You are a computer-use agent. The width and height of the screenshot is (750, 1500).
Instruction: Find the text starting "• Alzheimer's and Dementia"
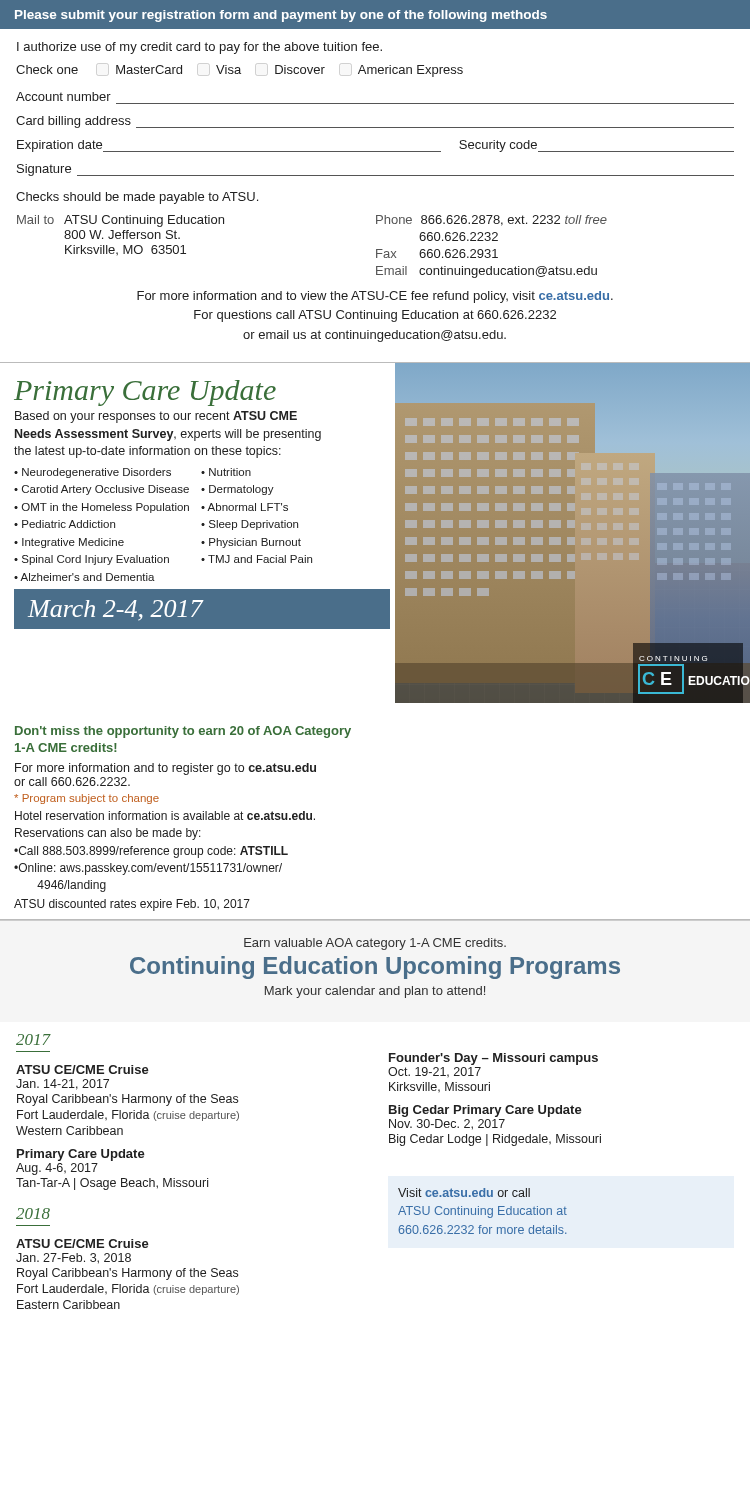84,577
